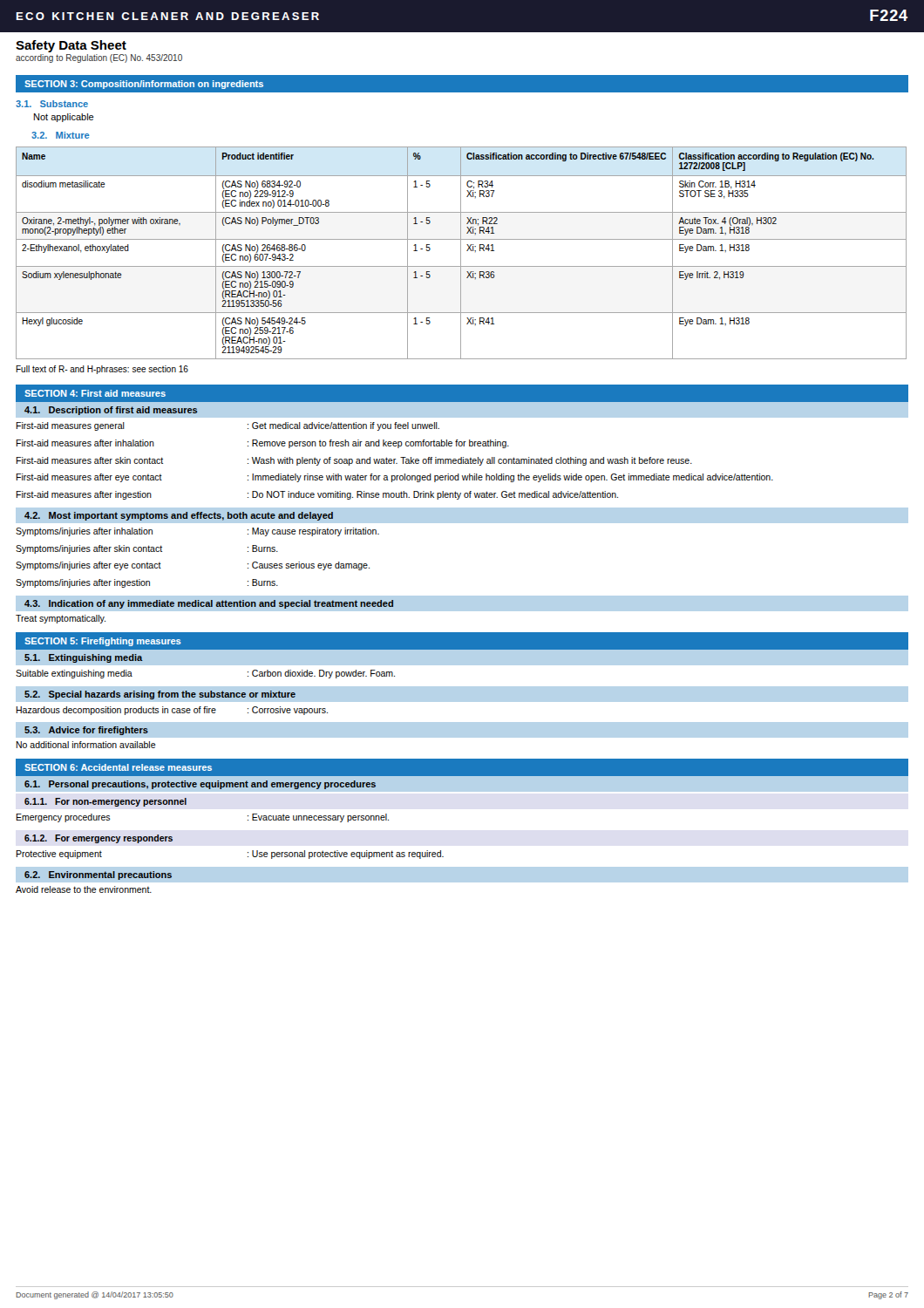Find the text that says "Not applicable"
This screenshot has height=1308, width=924.
(x=63, y=117)
